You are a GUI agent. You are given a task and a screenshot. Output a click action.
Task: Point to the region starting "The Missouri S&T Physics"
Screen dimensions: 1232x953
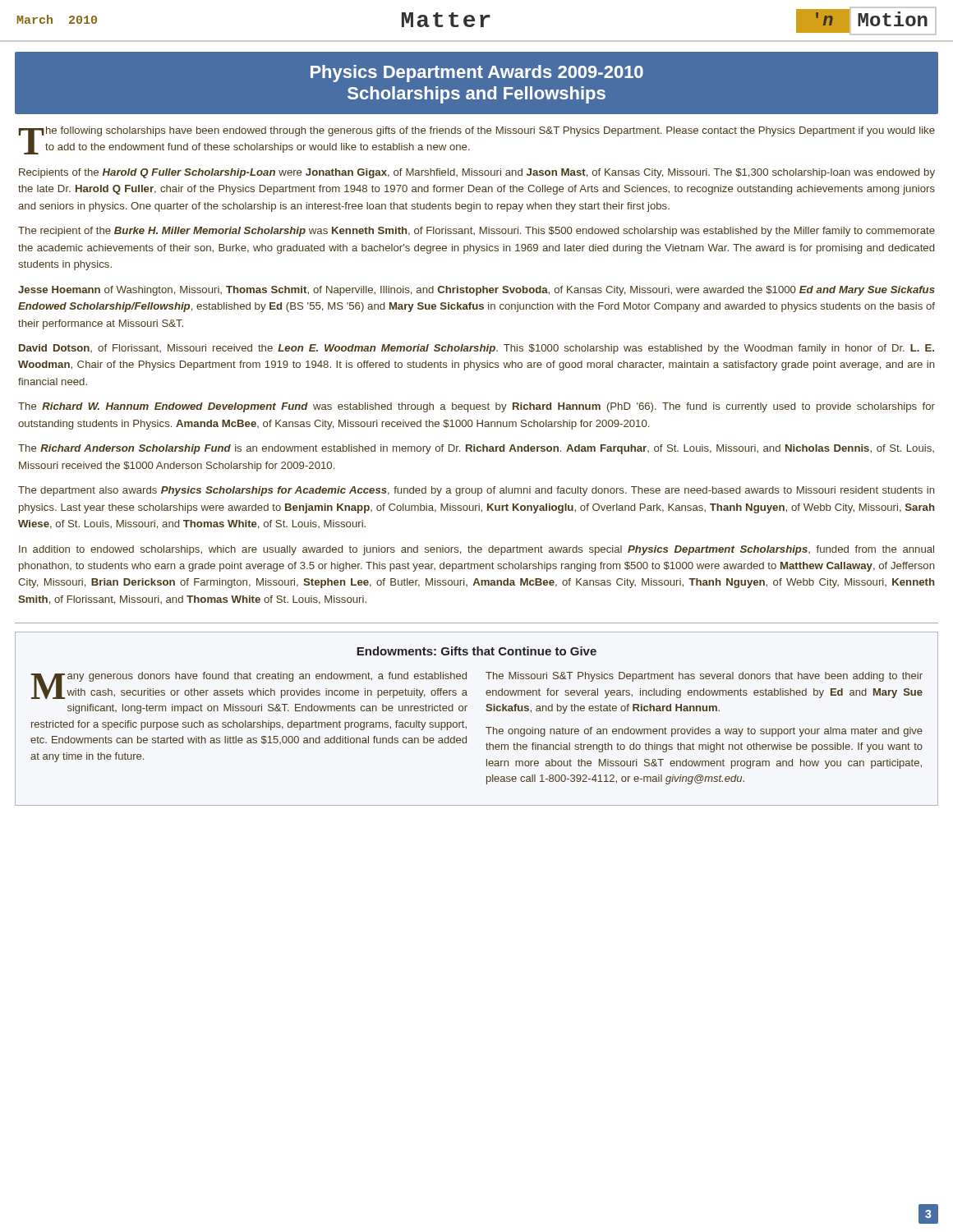[704, 727]
